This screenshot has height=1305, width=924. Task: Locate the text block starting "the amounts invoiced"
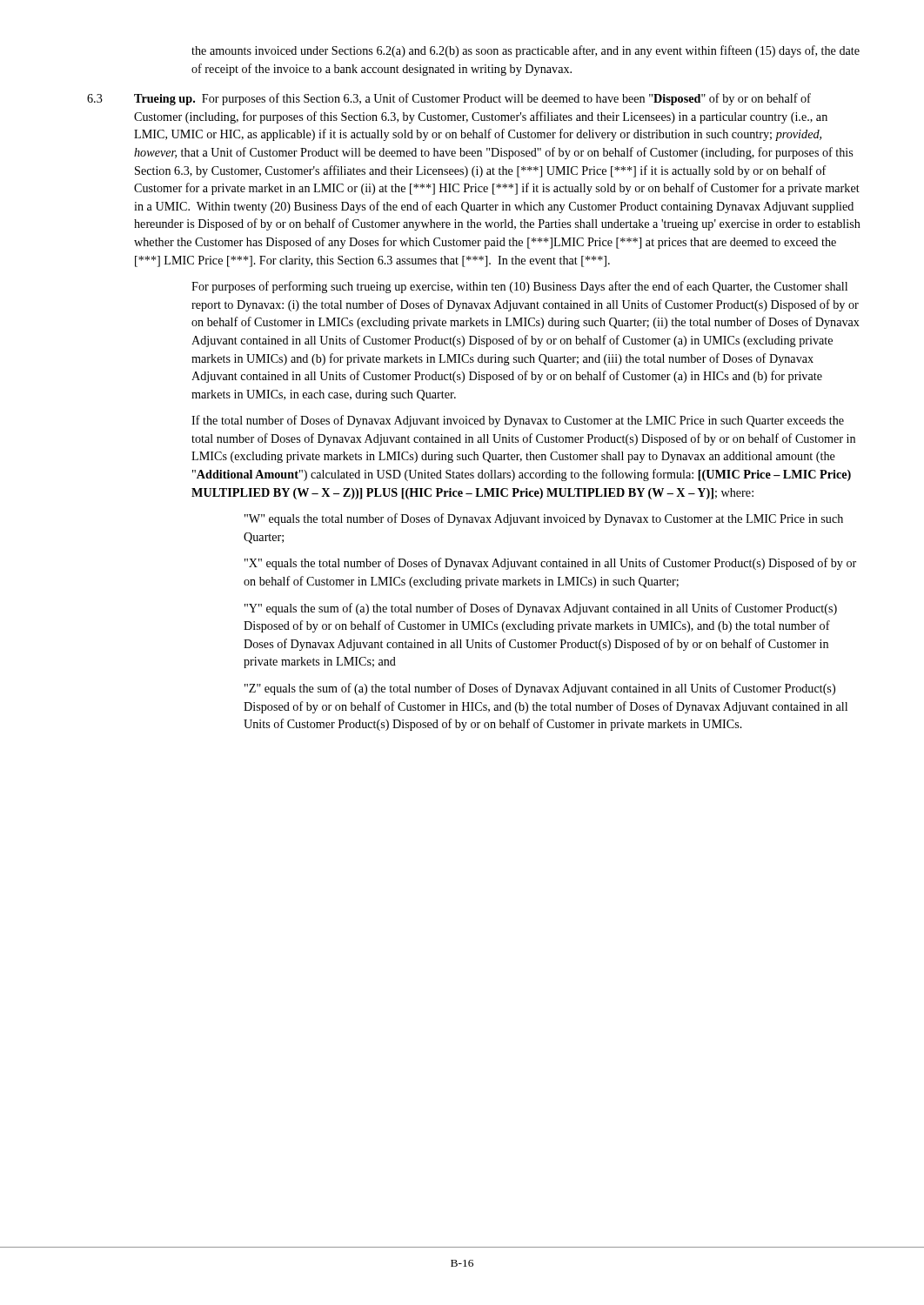[x=526, y=59]
